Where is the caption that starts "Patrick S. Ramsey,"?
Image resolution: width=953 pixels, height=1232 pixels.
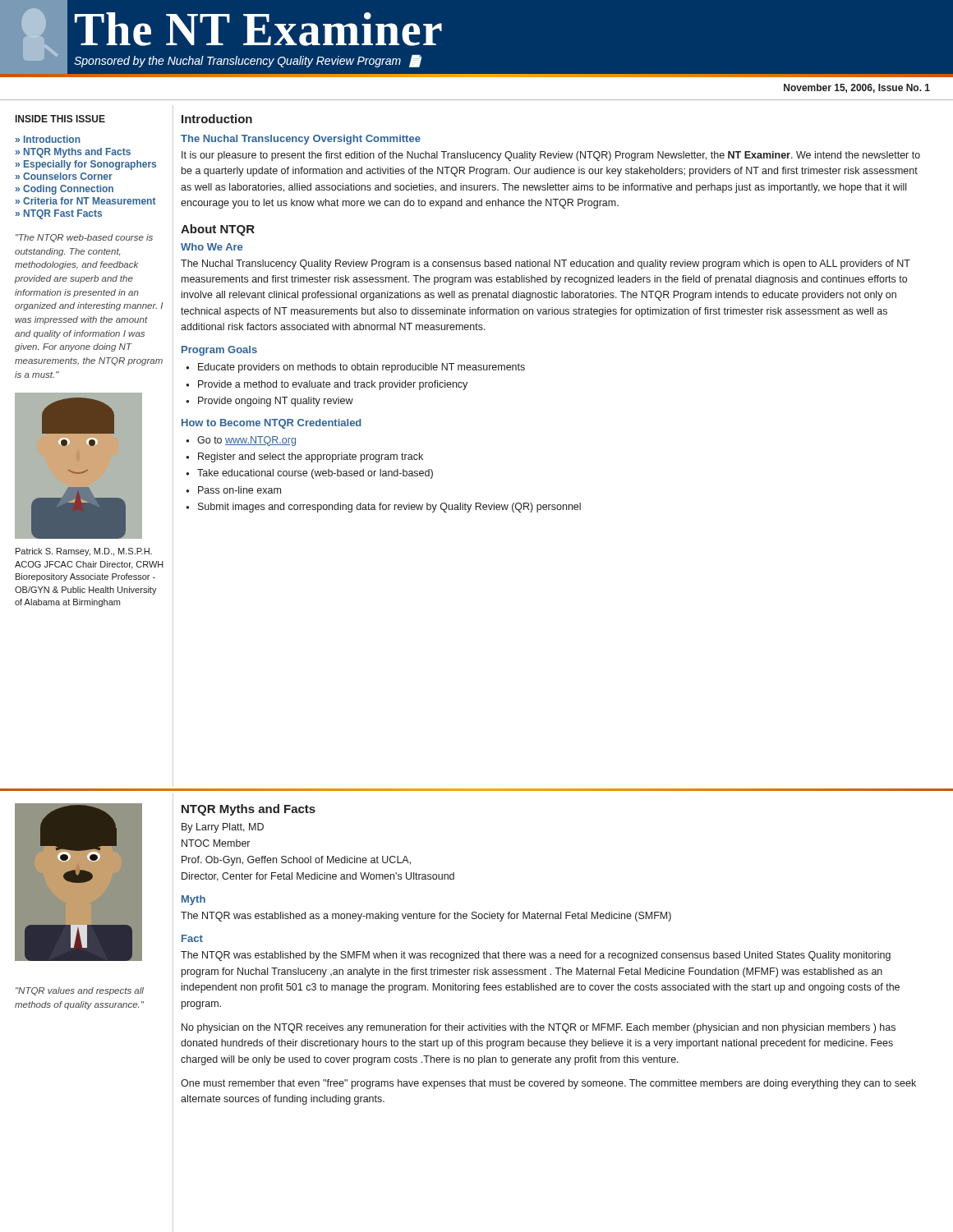(89, 577)
